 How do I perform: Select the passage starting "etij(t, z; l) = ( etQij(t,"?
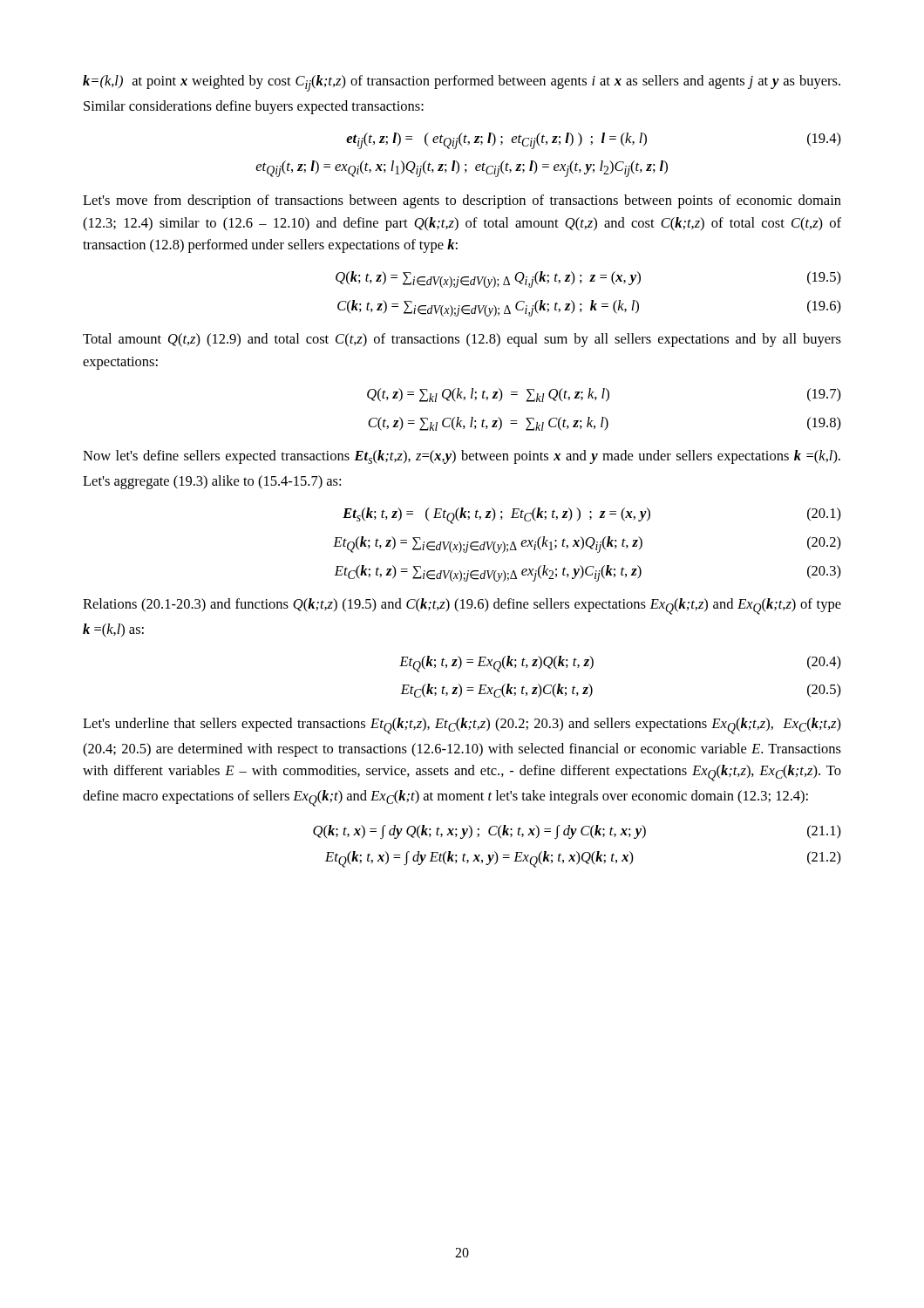click(462, 154)
